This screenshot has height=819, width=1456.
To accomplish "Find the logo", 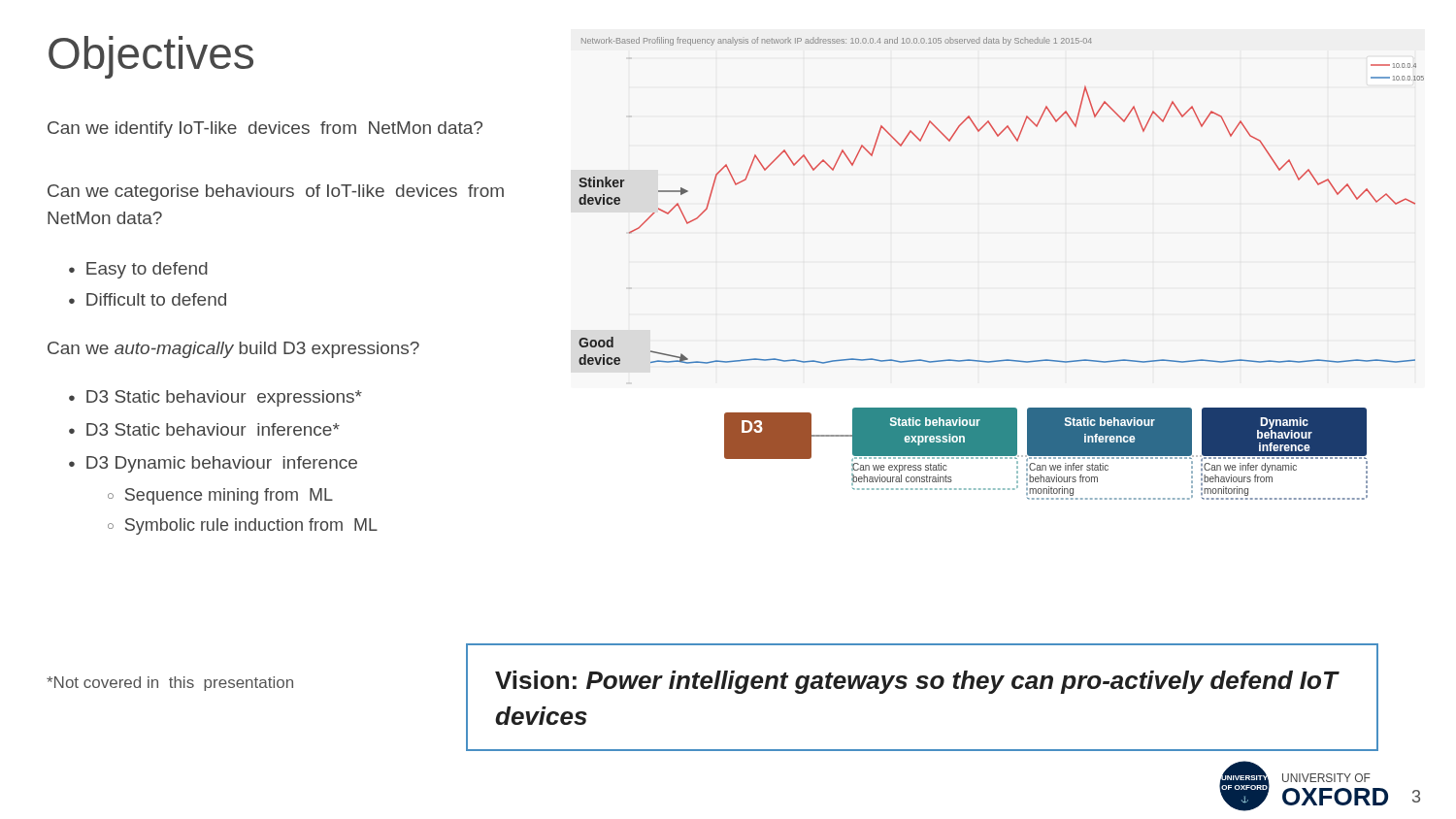I will 1308,786.
